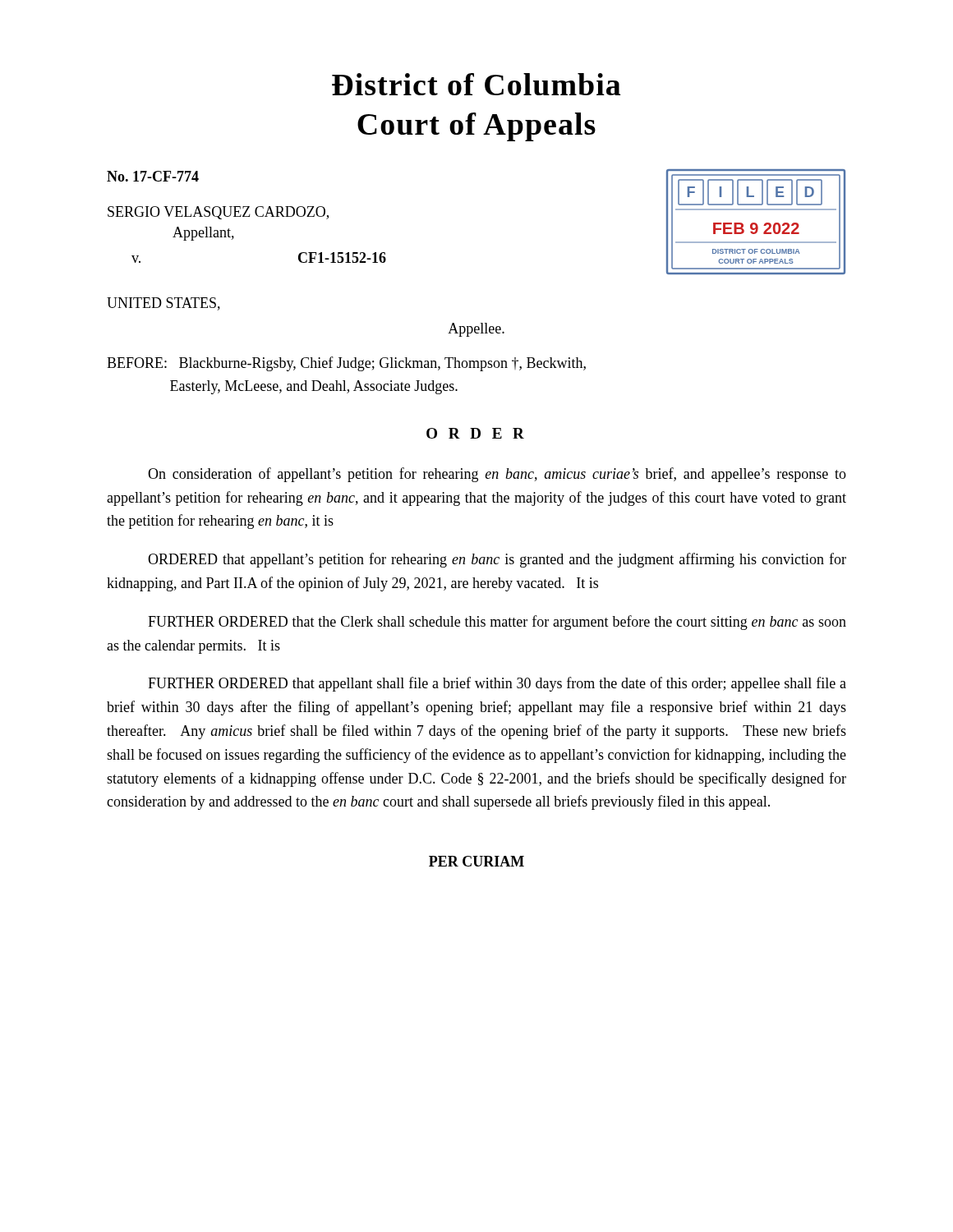The width and height of the screenshot is (953, 1232).
Task: Click on the text block with the text "FURTHER ORDERED that appellant"
Action: pos(476,743)
